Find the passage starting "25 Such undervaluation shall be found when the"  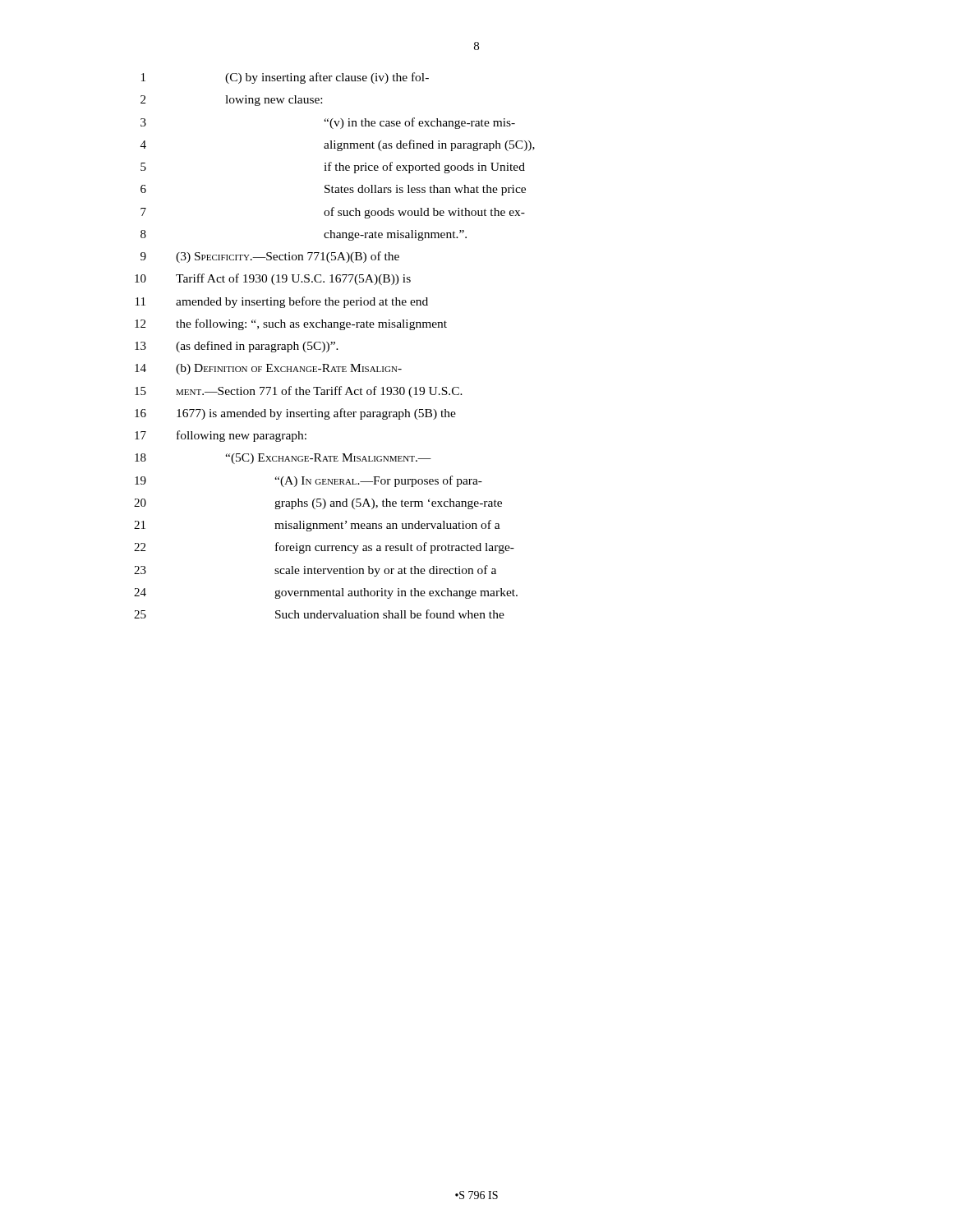(476, 614)
